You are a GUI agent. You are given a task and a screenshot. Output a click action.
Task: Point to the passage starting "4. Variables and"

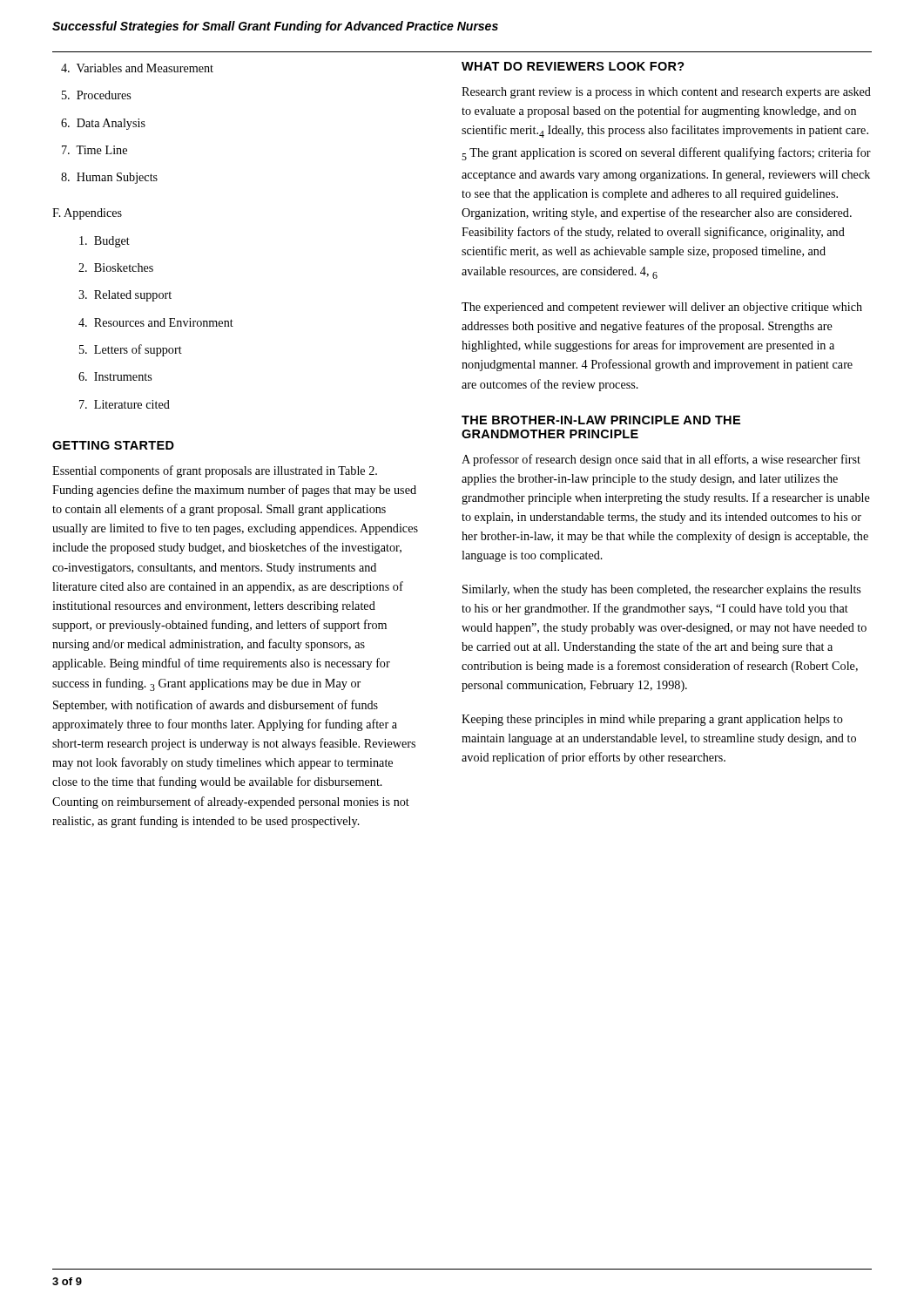click(137, 68)
